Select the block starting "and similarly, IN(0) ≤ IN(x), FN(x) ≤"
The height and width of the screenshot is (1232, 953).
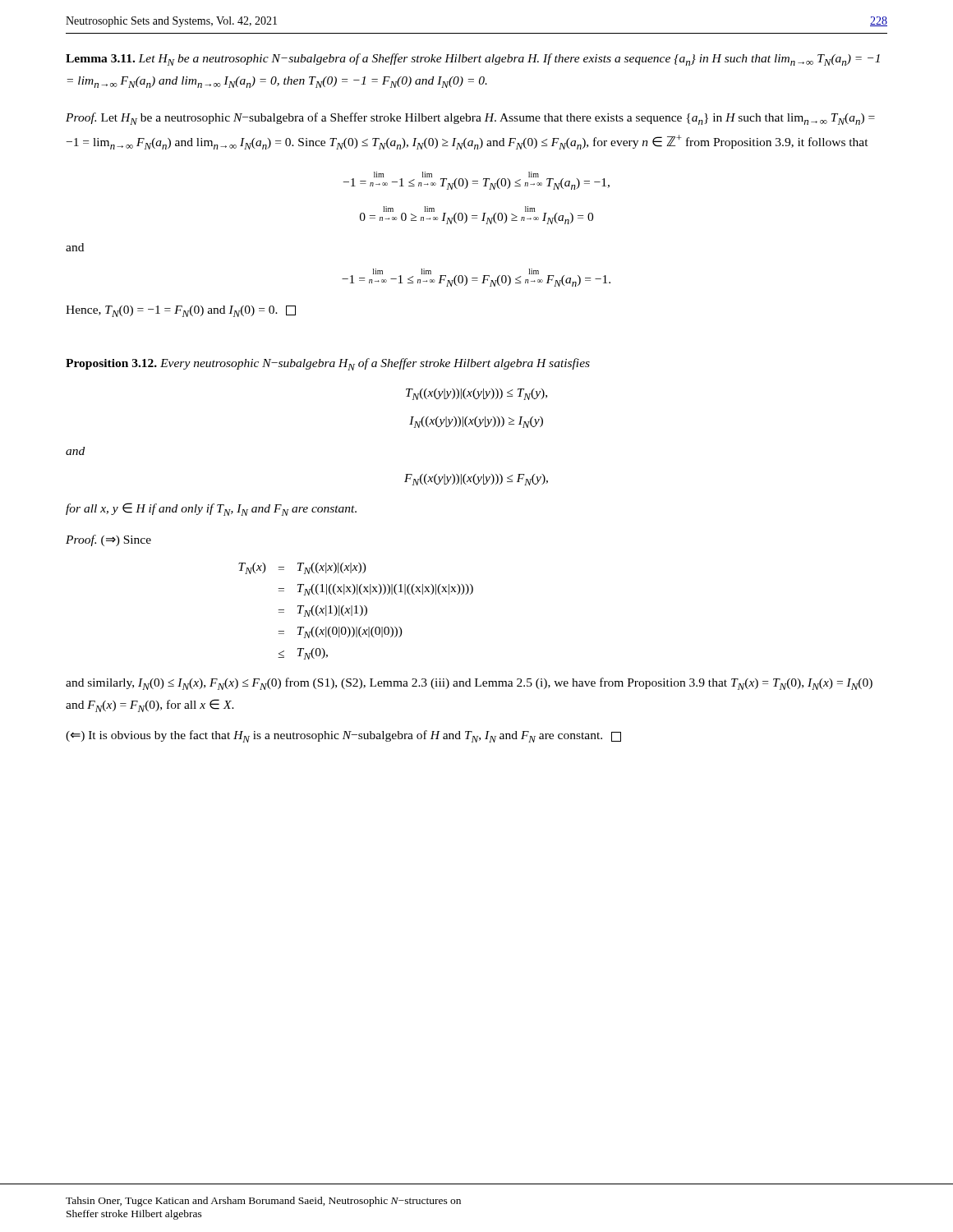[476, 695]
